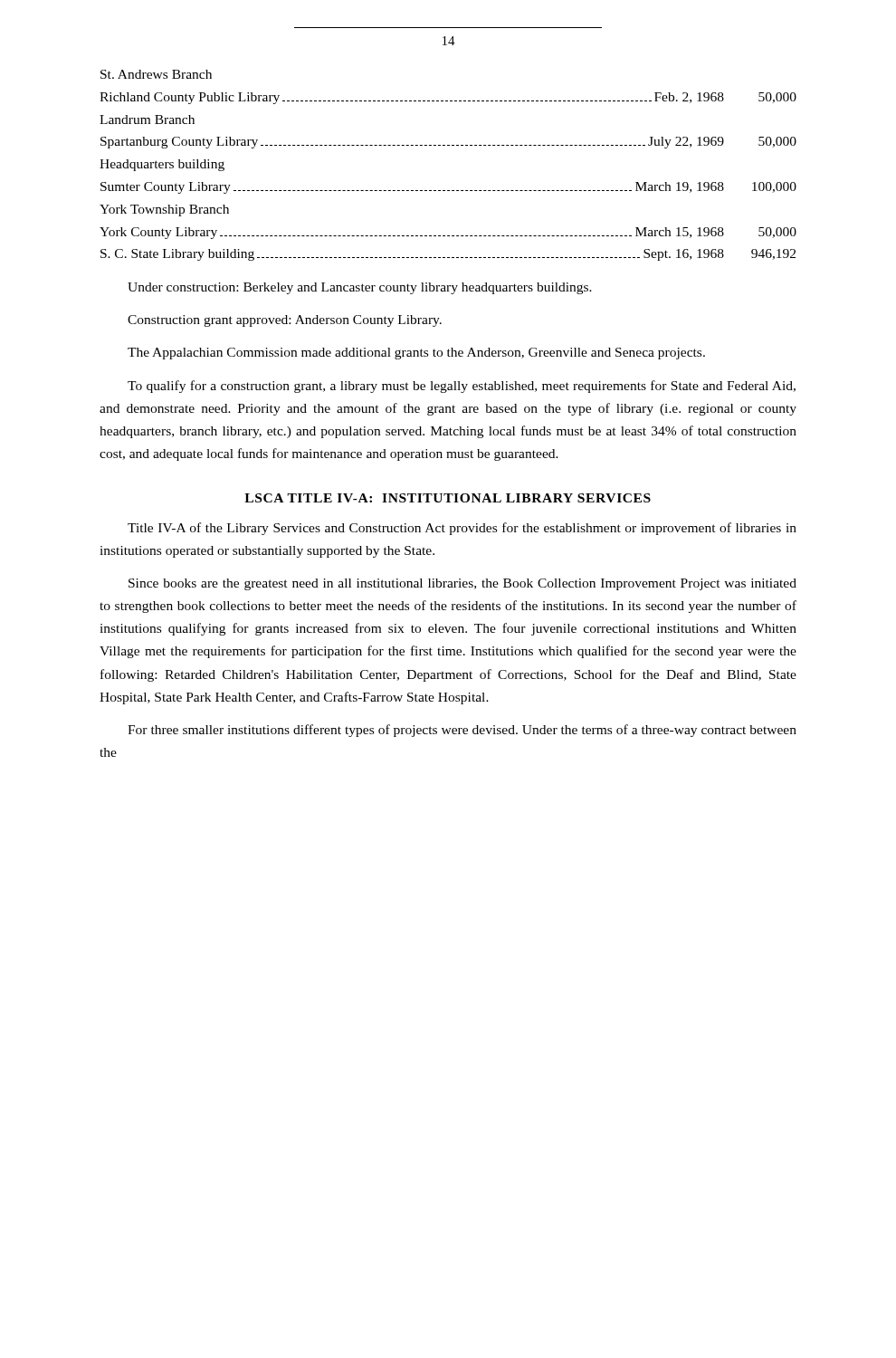Find the text block that says "The Appalachian Commission"
This screenshot has height=1358, width=896.
coord(417,352)
